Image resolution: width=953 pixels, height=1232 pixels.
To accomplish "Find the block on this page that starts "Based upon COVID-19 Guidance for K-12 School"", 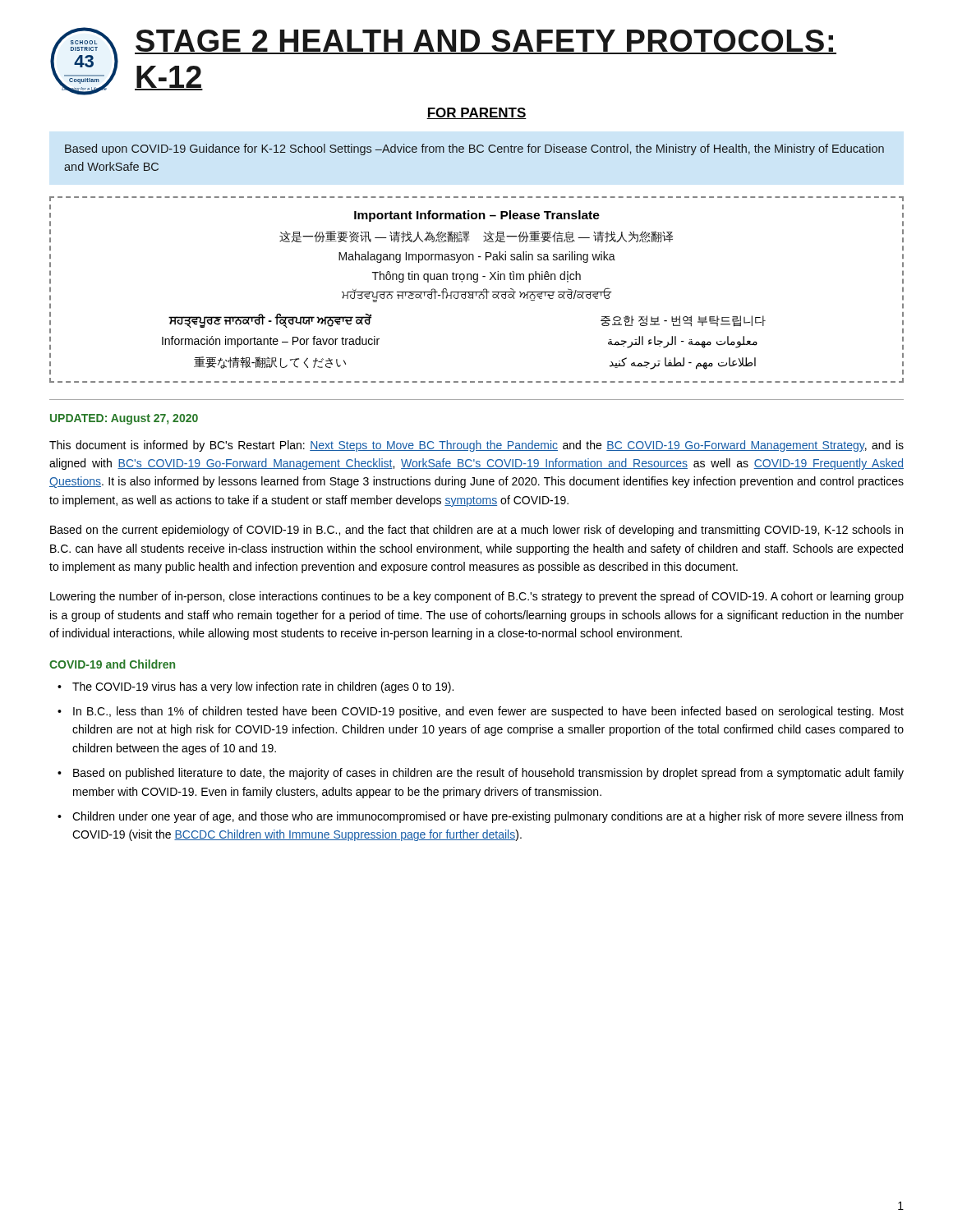I will [474, 158].
